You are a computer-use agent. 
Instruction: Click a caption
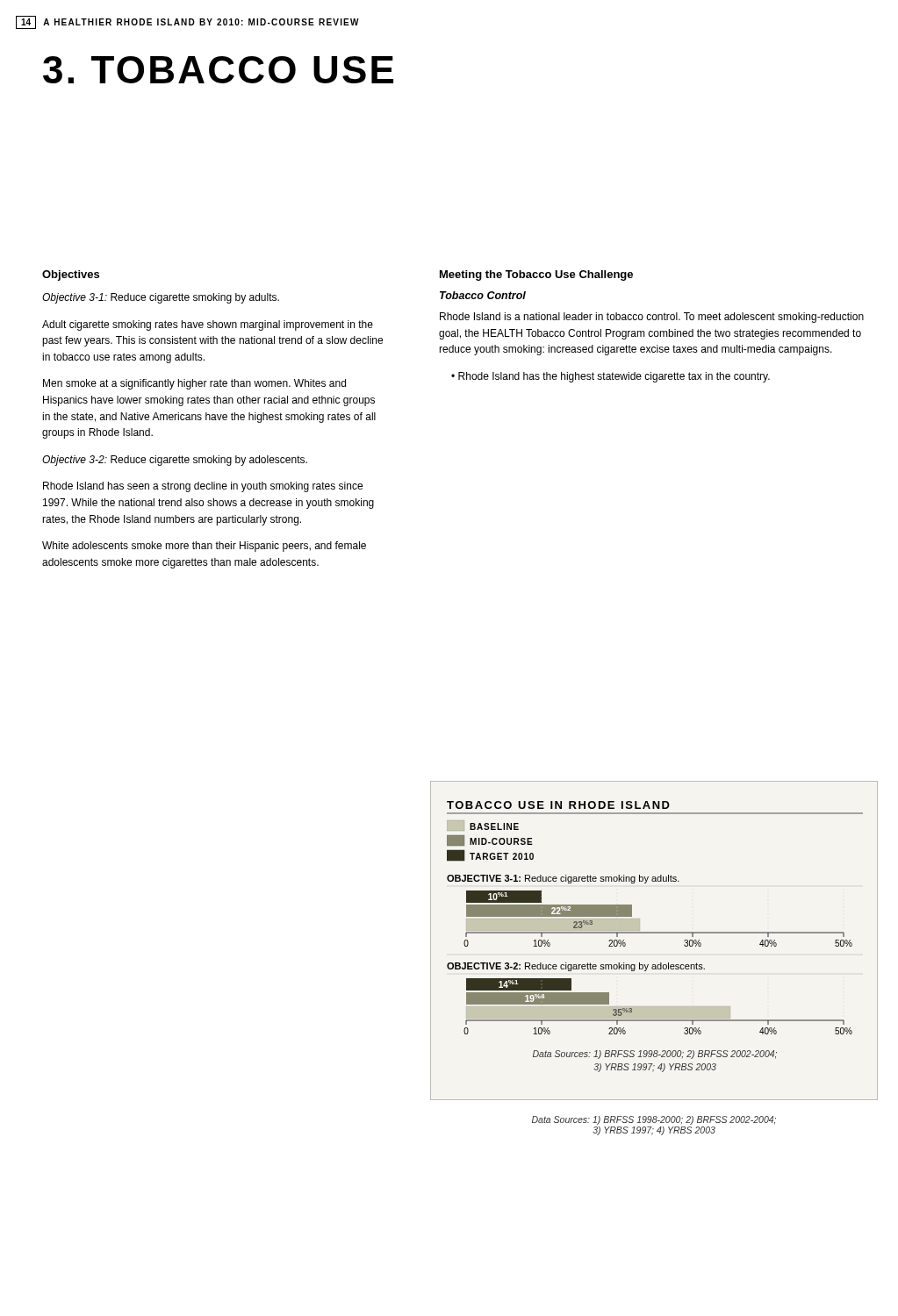tap(654, 1125)
